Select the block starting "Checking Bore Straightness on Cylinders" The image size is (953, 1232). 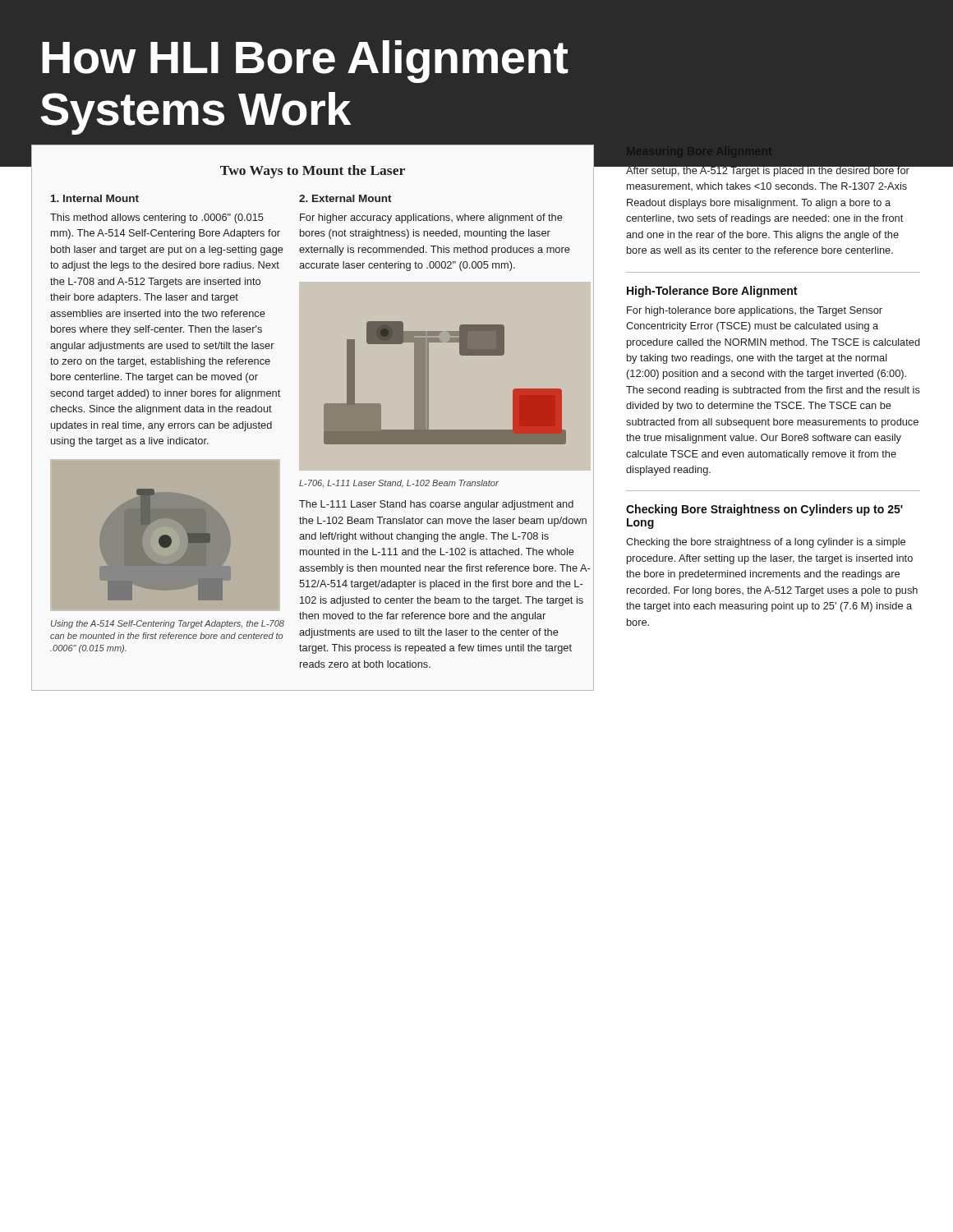(764, 516)
